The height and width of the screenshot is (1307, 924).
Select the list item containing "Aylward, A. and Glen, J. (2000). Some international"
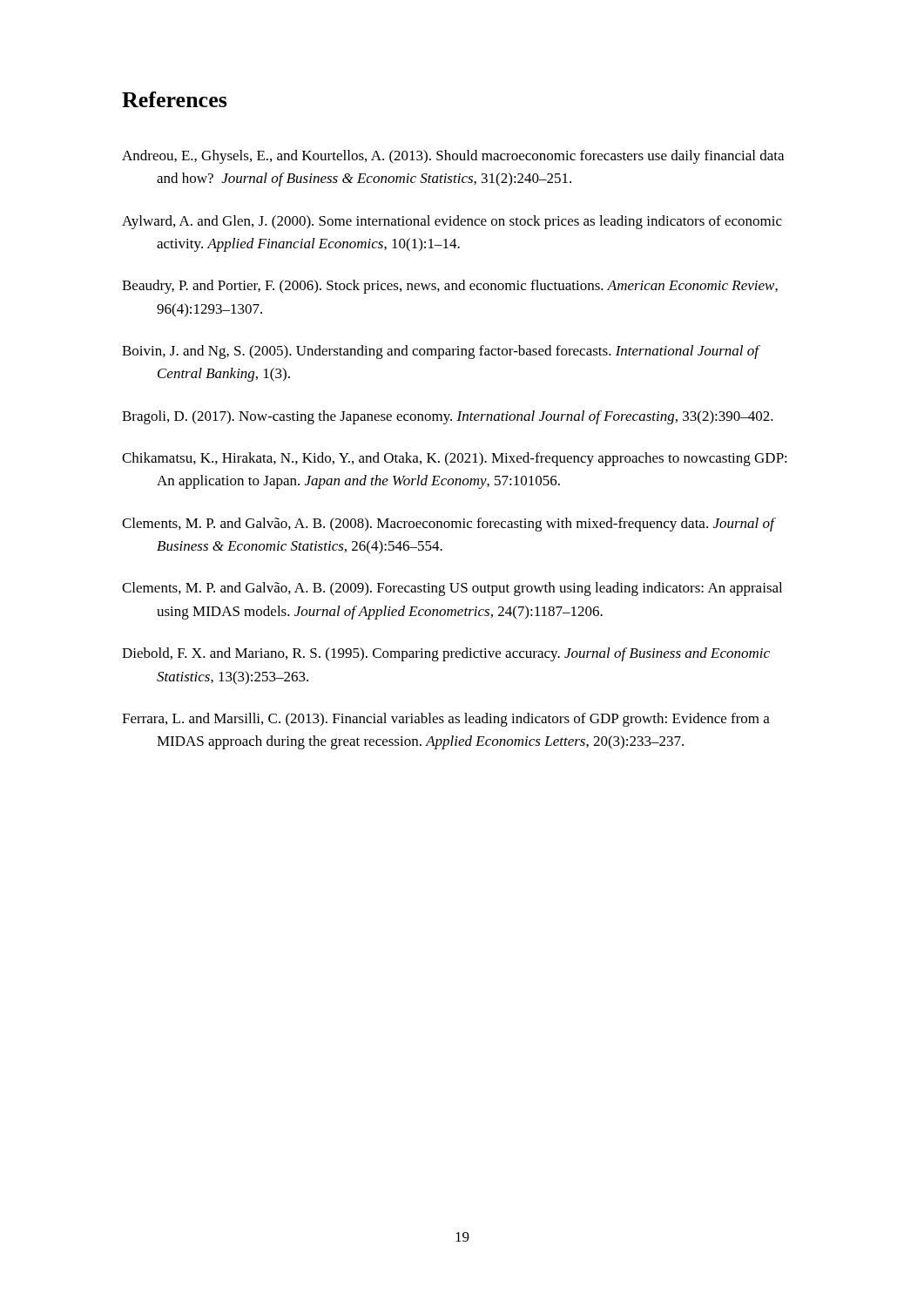click(x=452, y=232)
